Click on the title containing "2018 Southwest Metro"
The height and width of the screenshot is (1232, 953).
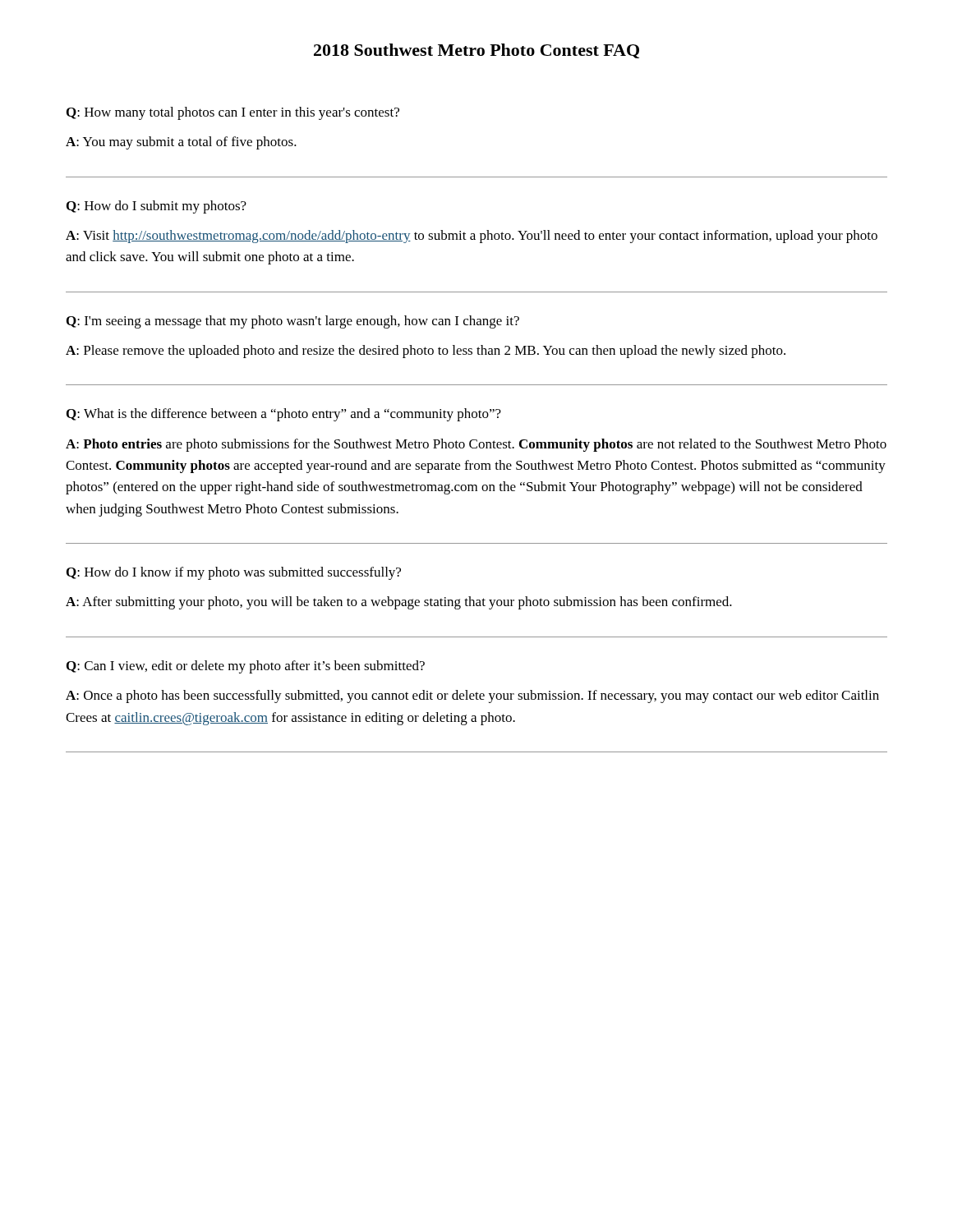tap(476, 50)
